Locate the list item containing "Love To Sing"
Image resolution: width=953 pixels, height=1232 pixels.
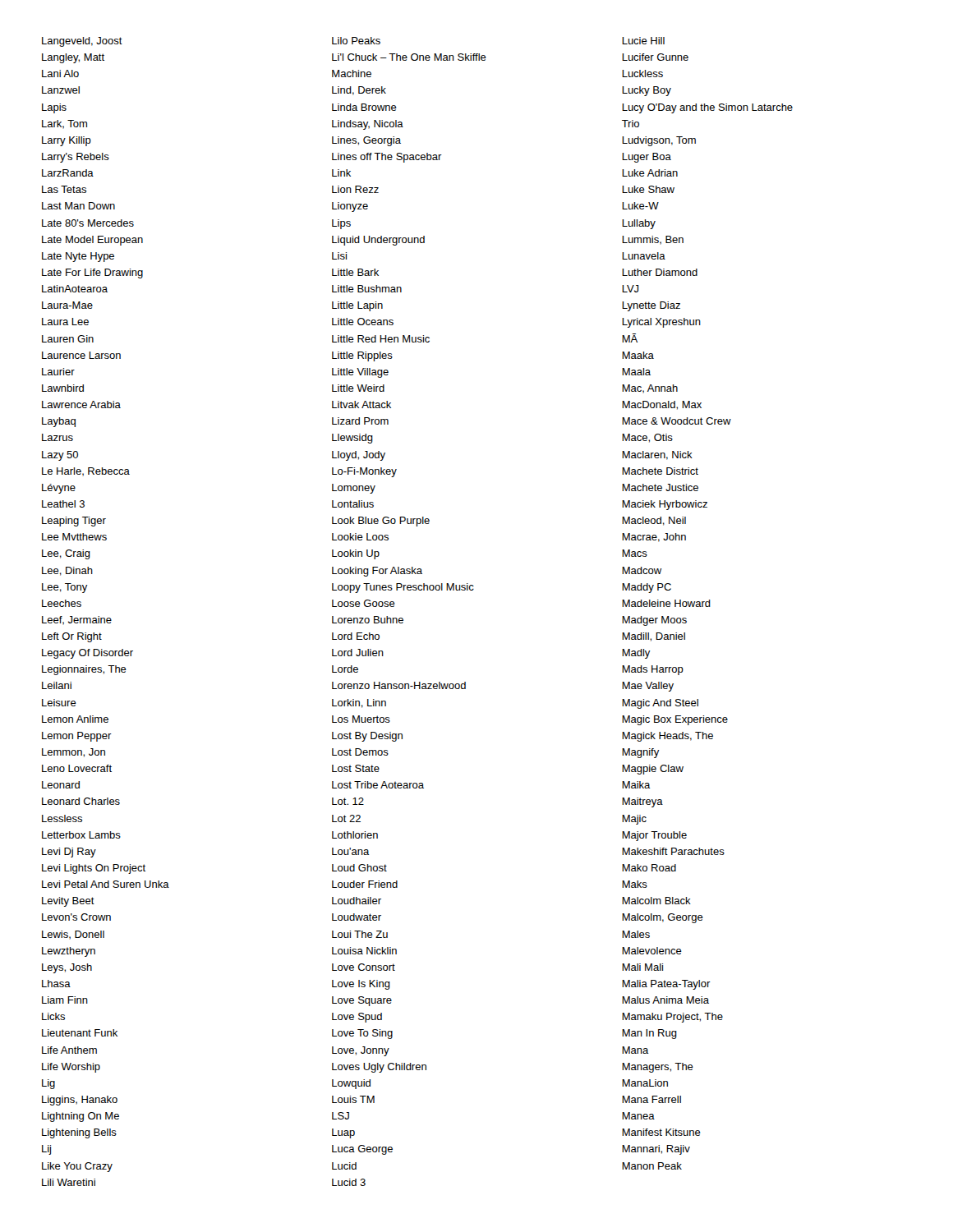coord(362,1034)
